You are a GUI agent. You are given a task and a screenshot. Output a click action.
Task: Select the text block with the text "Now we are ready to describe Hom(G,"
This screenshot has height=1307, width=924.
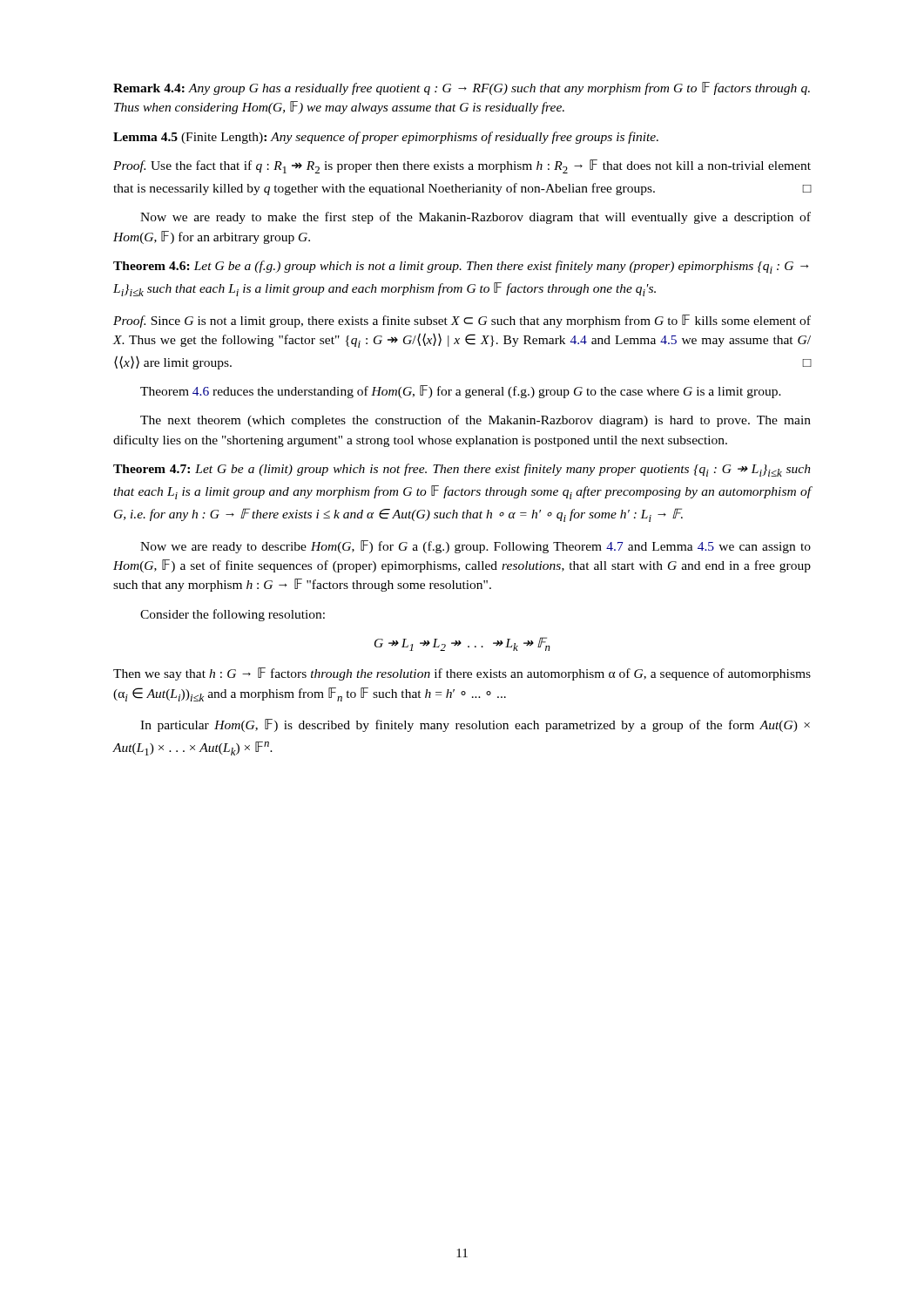pyautogui.click(x=462, y=566)
